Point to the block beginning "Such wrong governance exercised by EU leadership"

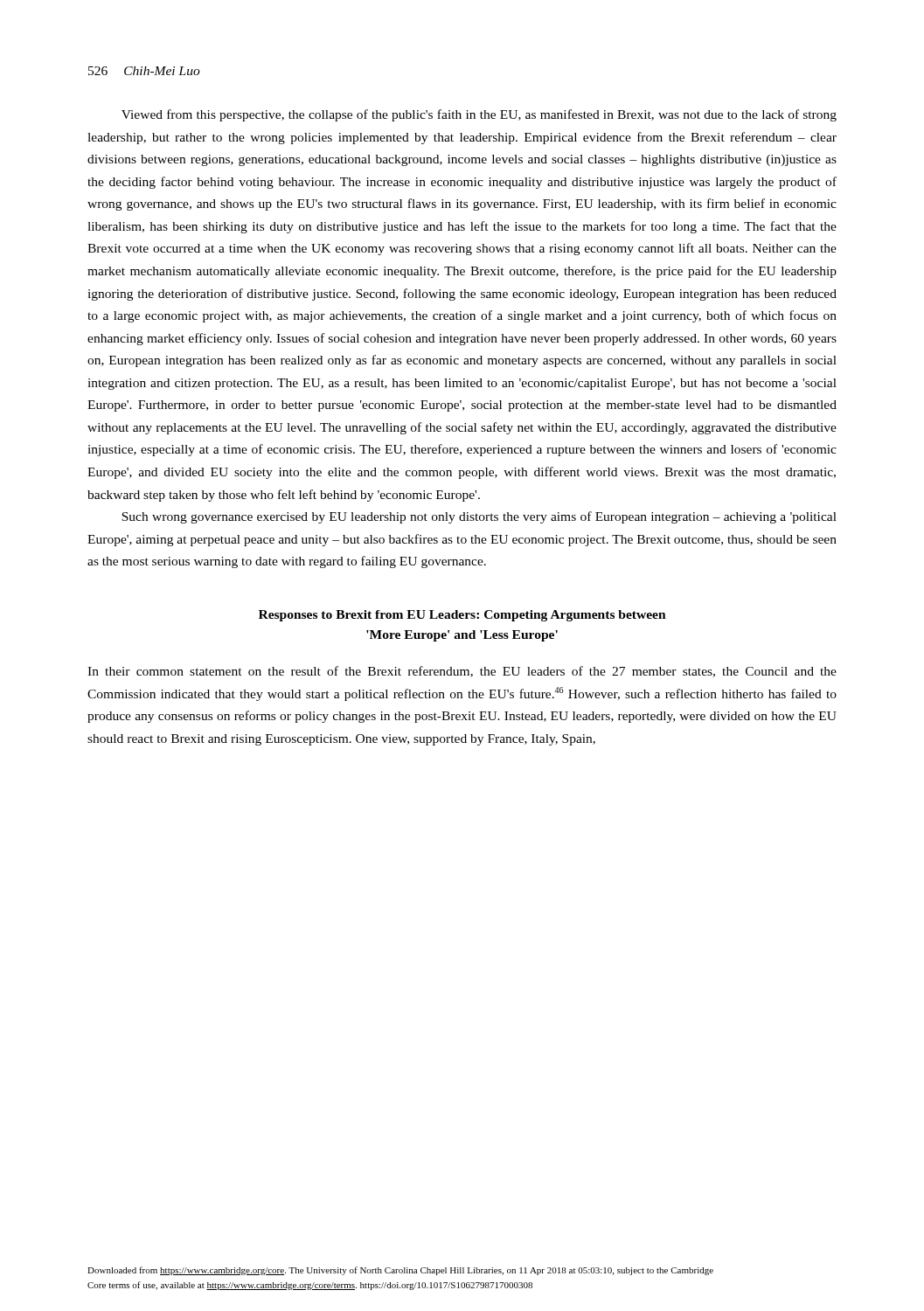point(462,539)
